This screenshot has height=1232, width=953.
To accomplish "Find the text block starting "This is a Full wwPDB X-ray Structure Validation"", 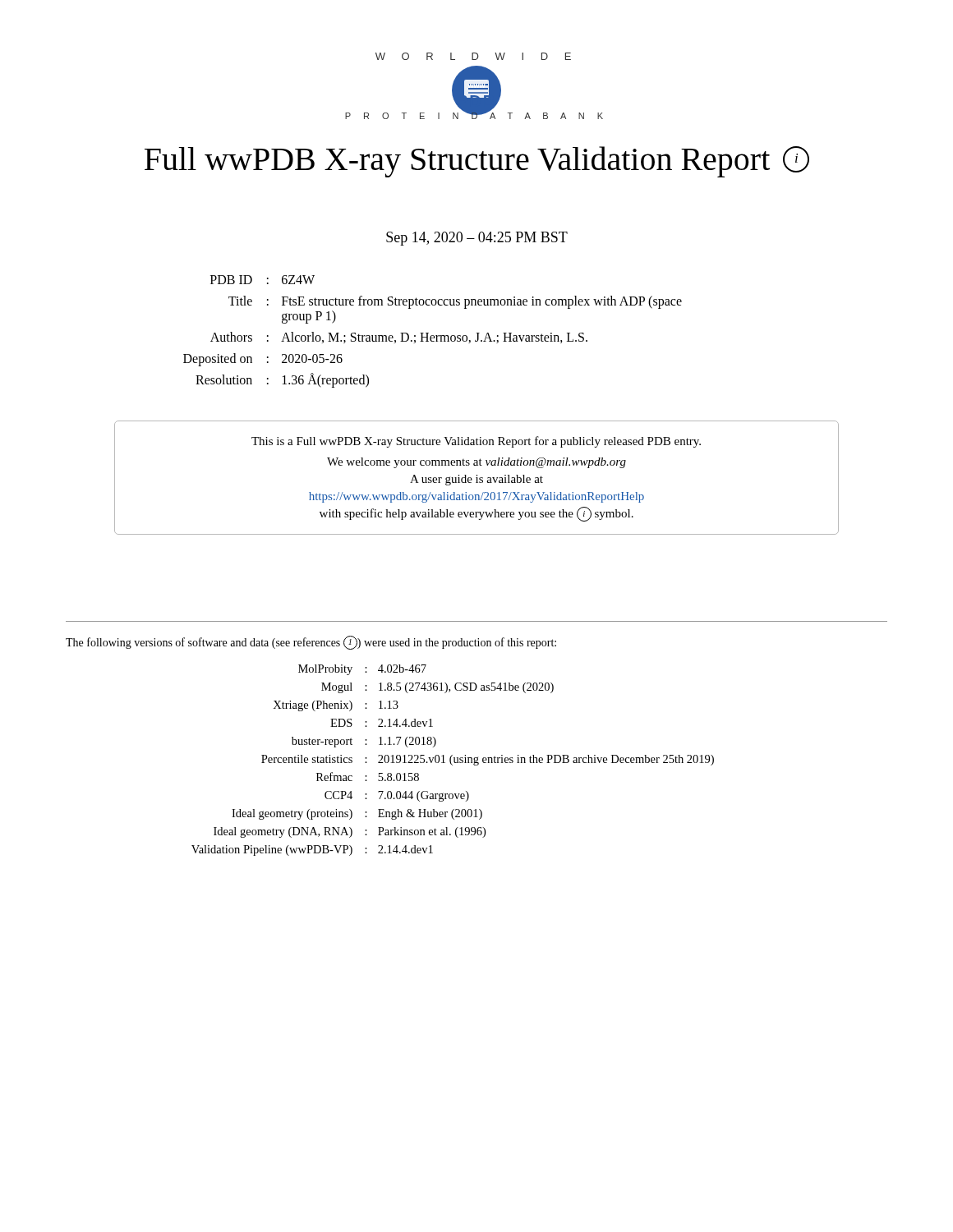I will coord(476,478).
